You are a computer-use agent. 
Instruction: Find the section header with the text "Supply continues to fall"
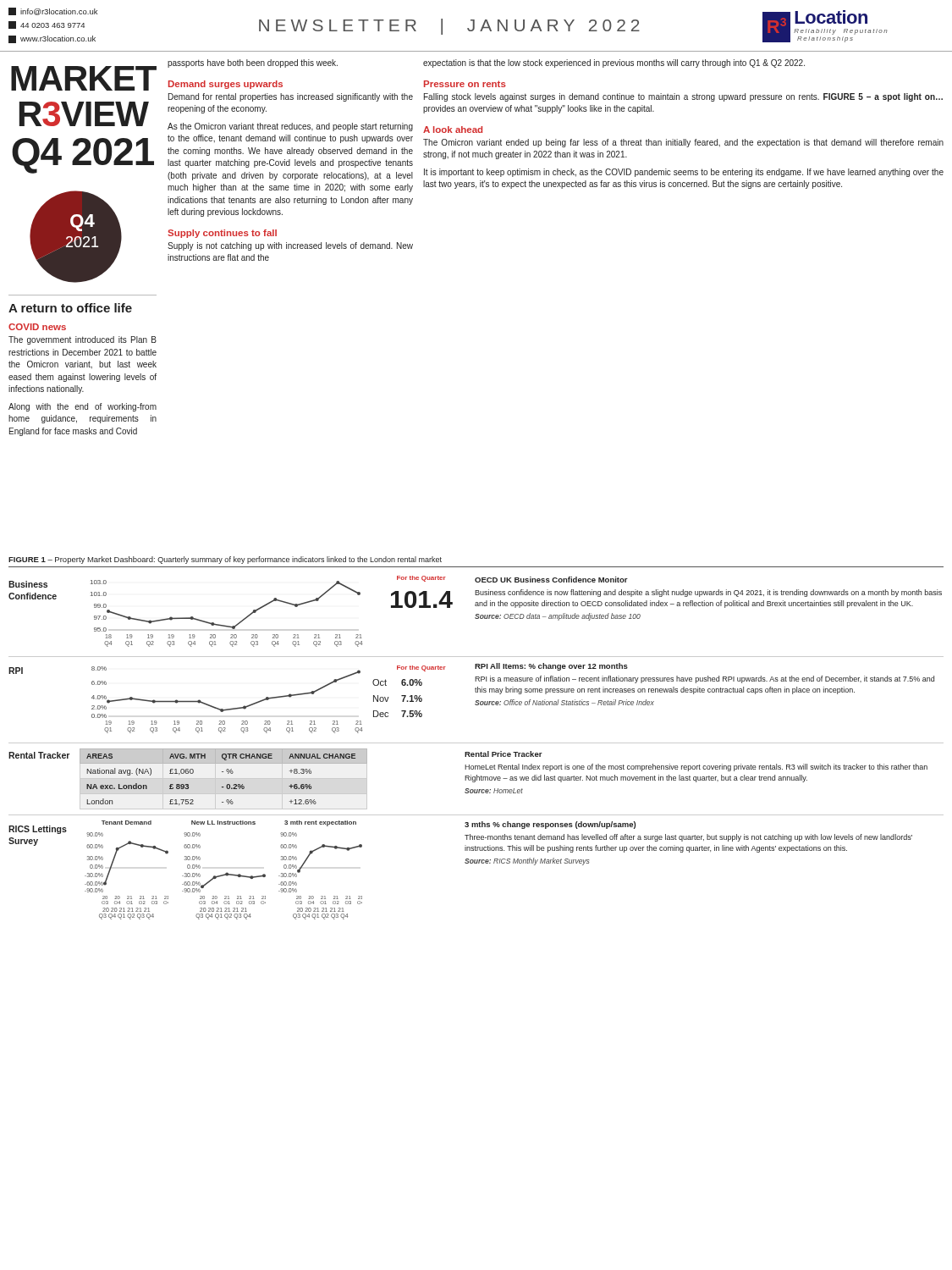[222, 232]
